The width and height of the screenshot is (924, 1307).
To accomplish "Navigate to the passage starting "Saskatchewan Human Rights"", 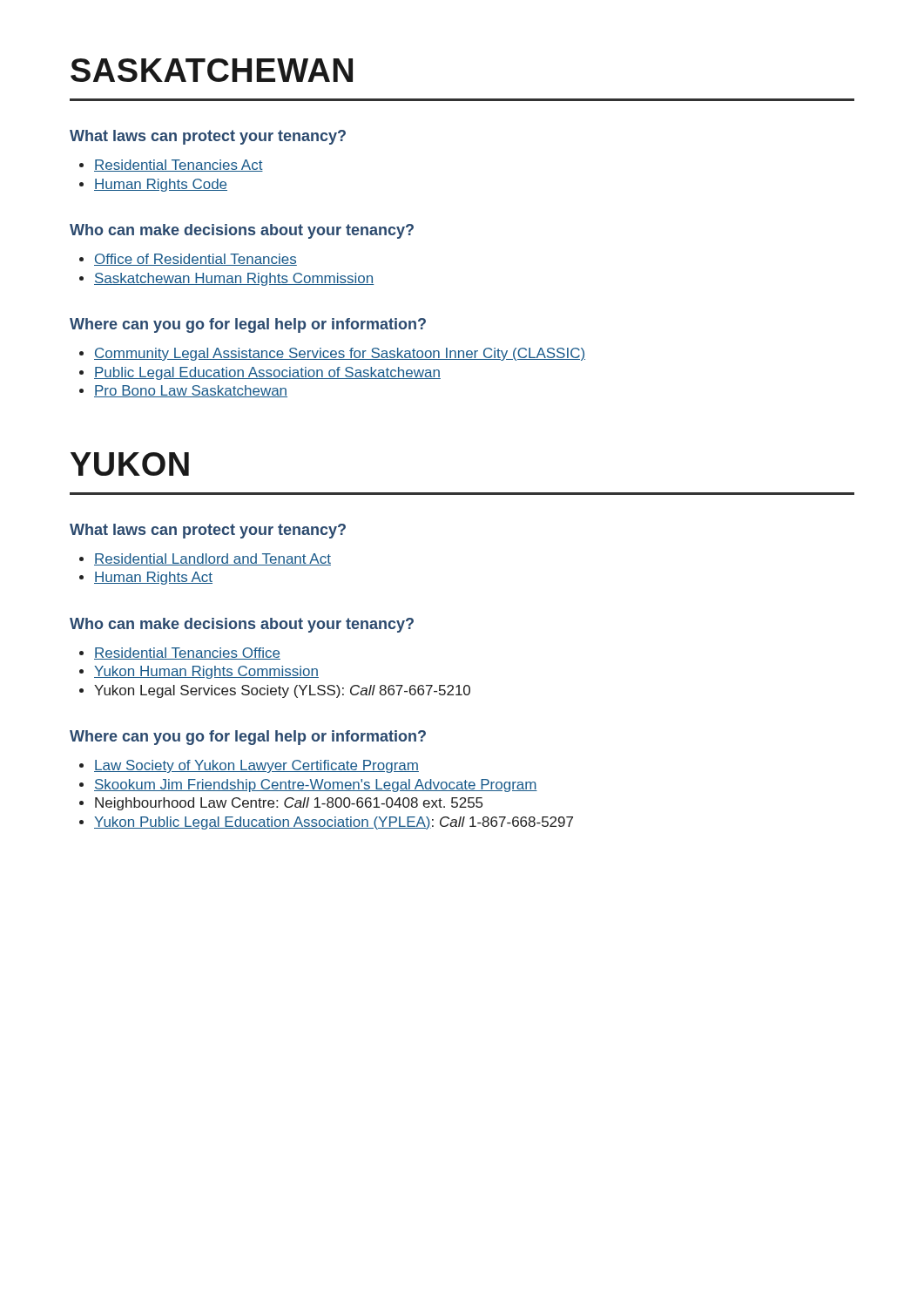I will pyautogui.click(x=226, y=279).
